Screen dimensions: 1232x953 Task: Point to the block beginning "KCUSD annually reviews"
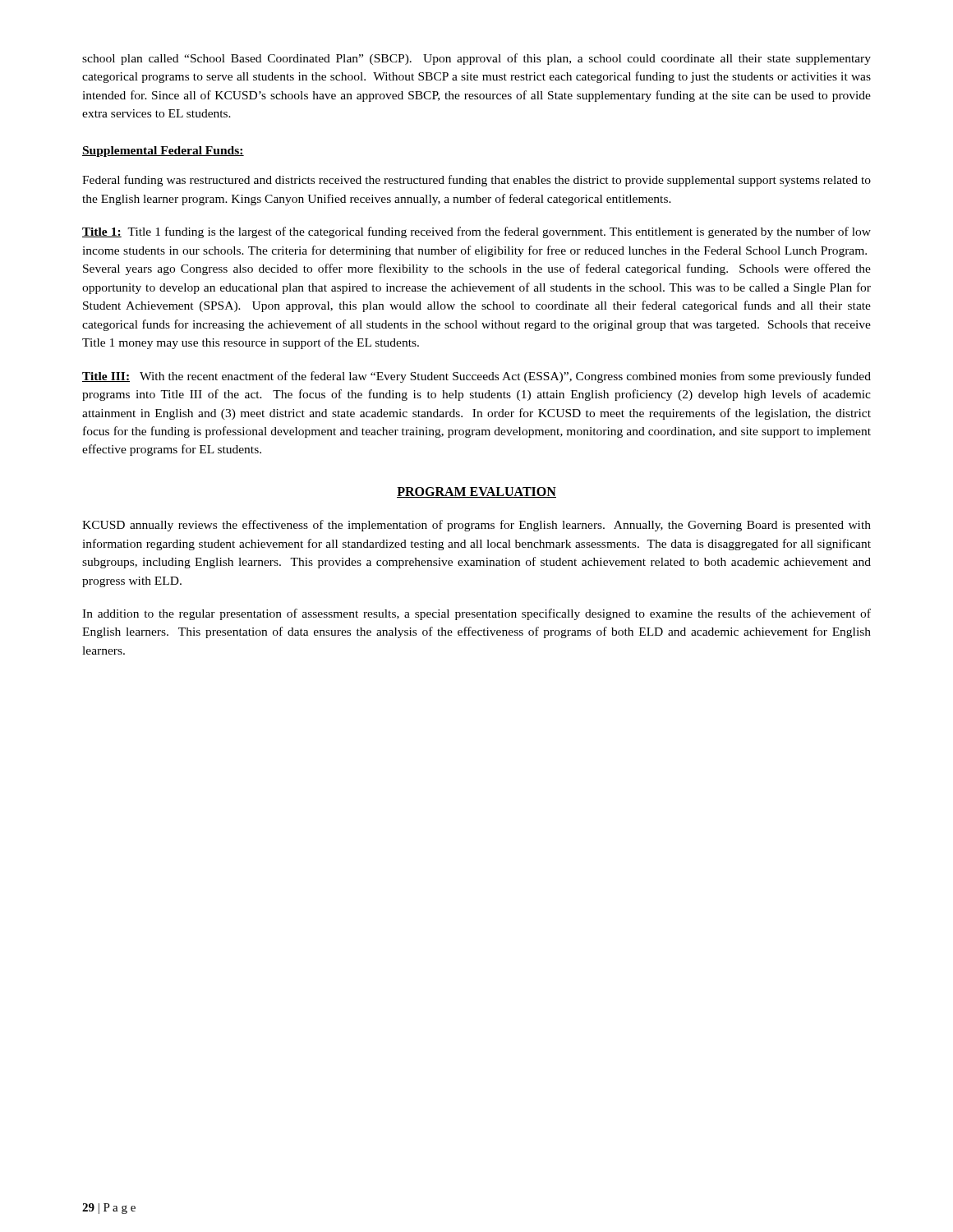[x=476, y=552]
